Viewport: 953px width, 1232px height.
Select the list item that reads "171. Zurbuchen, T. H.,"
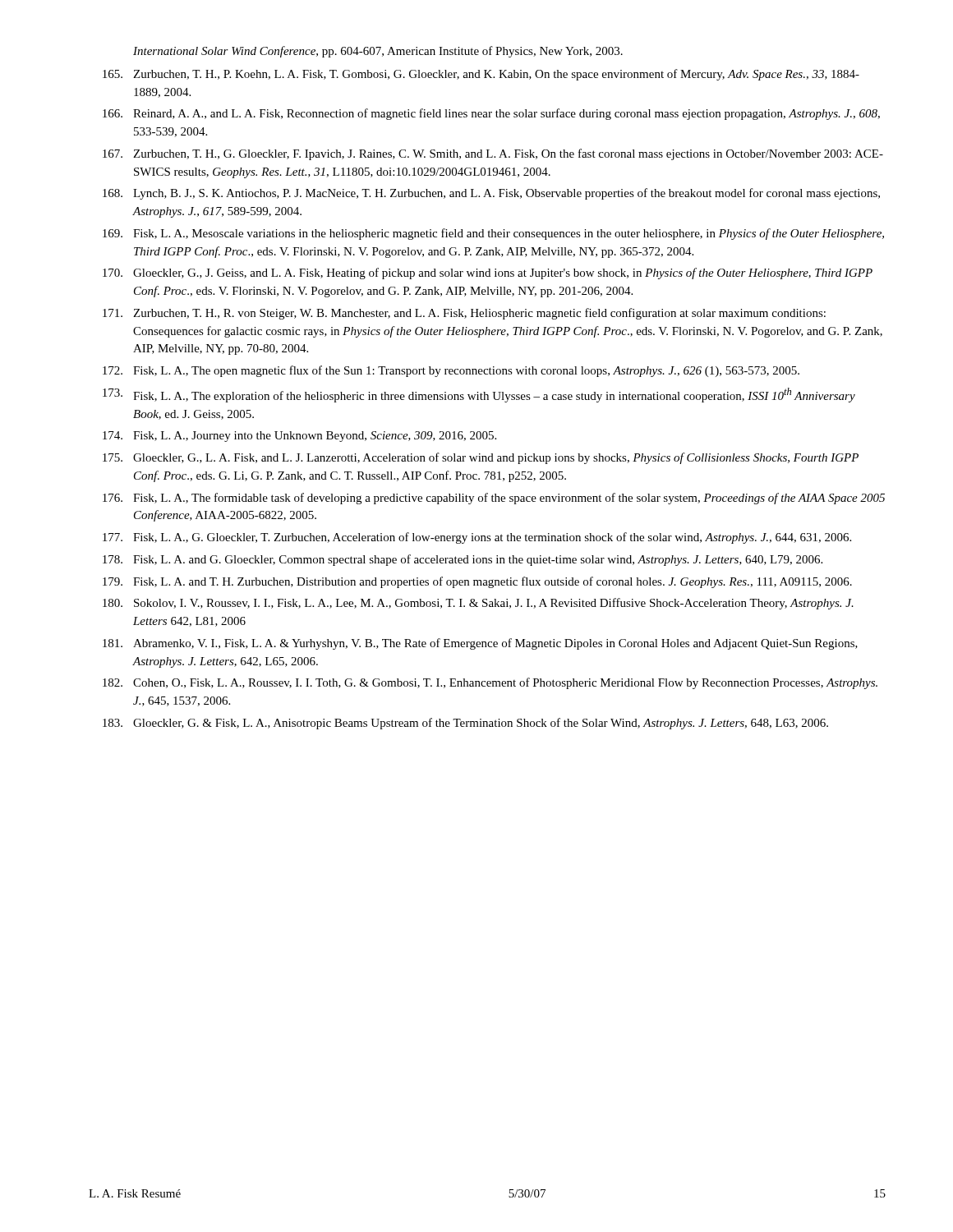coord(487,331)
